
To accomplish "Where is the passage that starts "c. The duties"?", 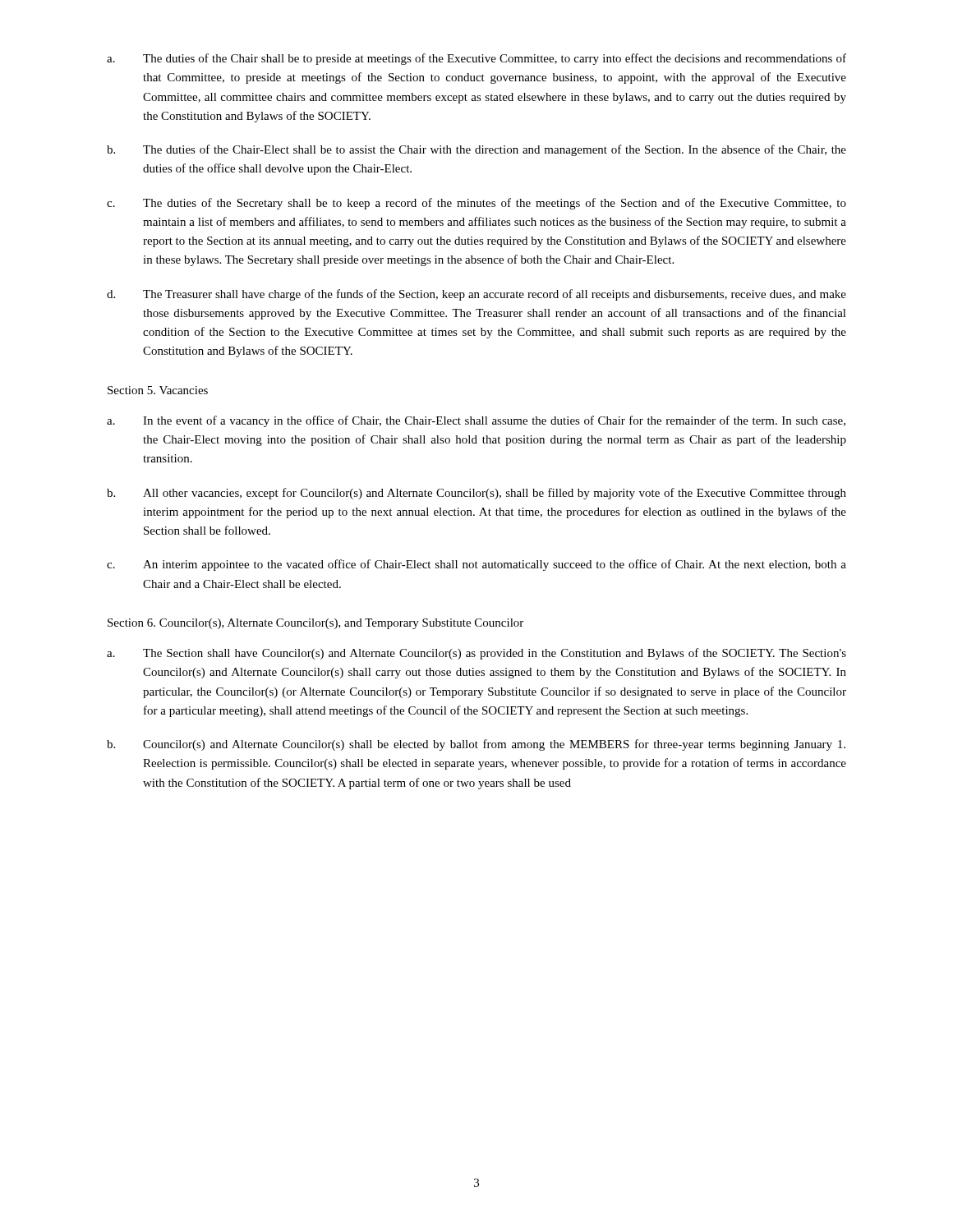I will pyautogui.click(x=476, y=232).
